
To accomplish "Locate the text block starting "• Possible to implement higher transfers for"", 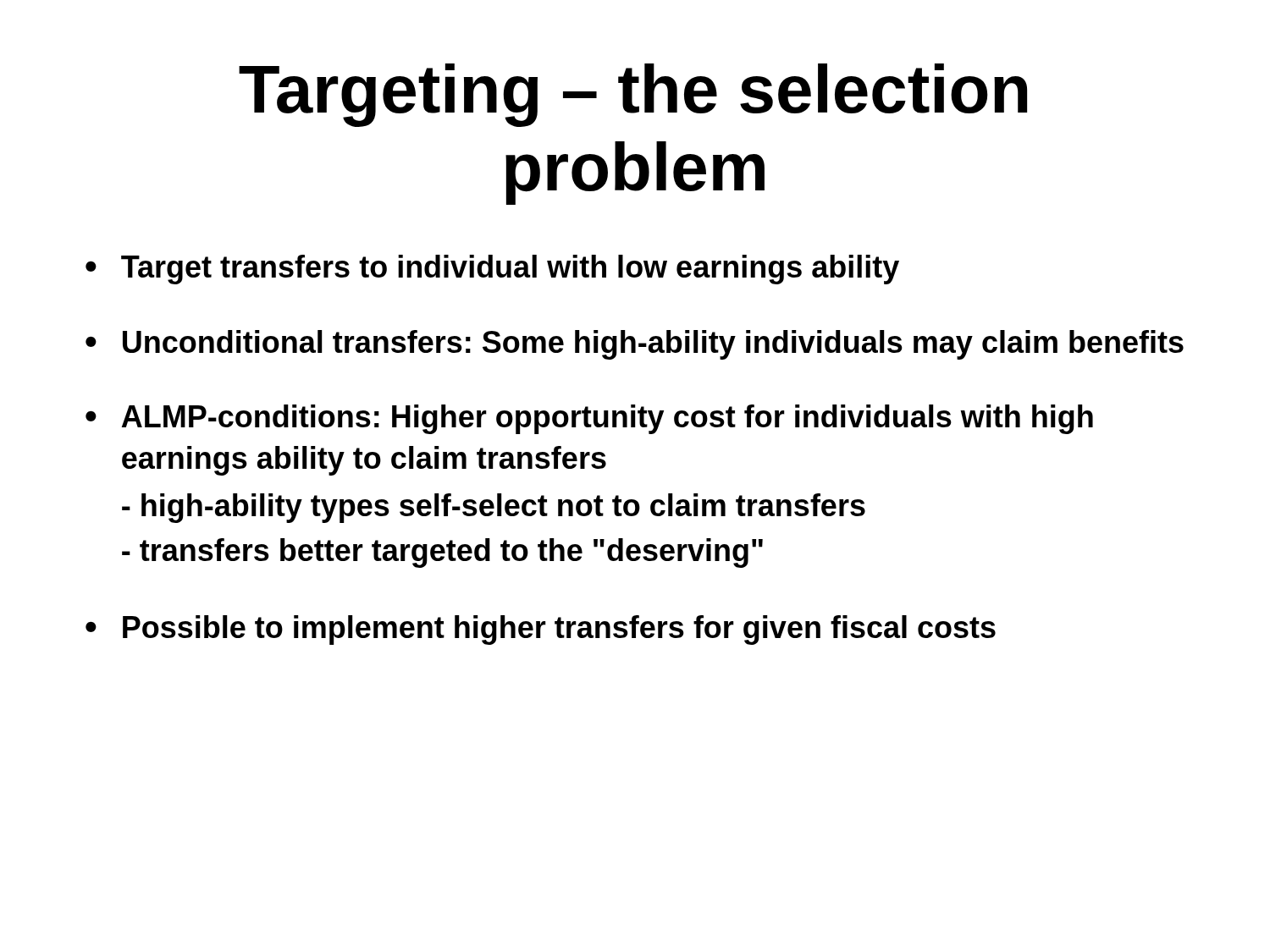I will [x=635, y=629].
